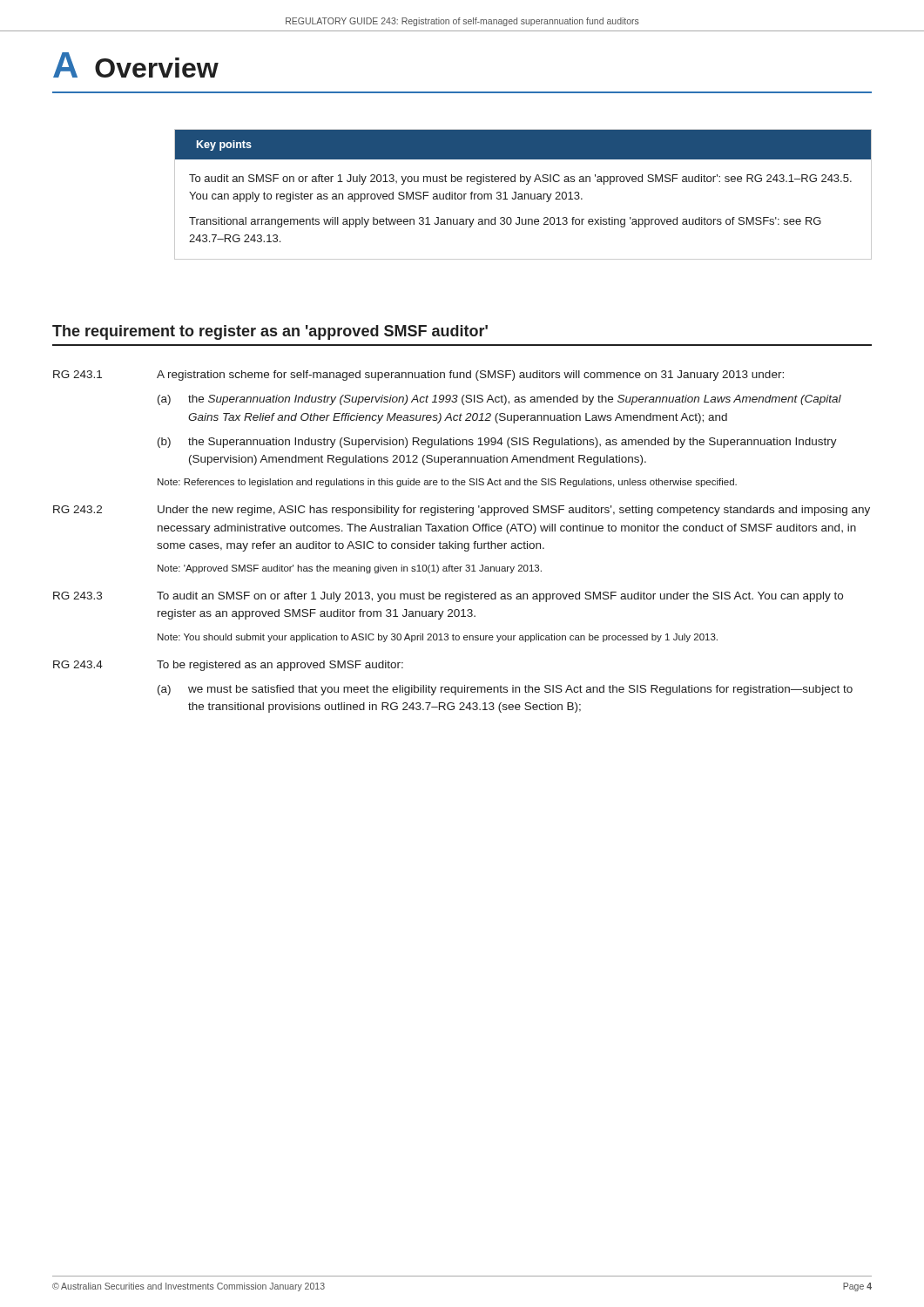
Task: Find the text block that reads "Key points To"
Action: coord(523,194)
